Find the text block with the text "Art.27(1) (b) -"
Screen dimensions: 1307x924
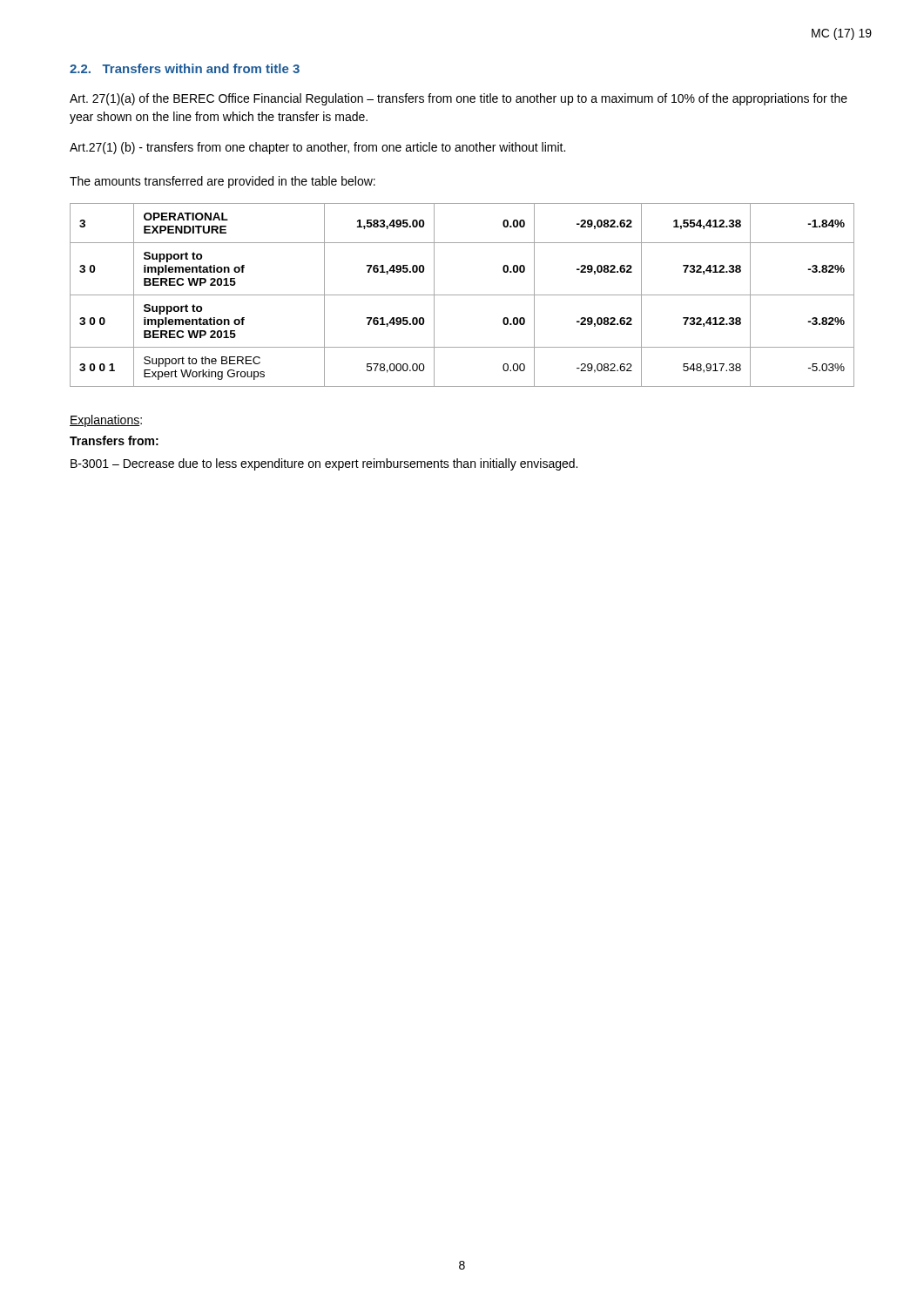(318, 147)
